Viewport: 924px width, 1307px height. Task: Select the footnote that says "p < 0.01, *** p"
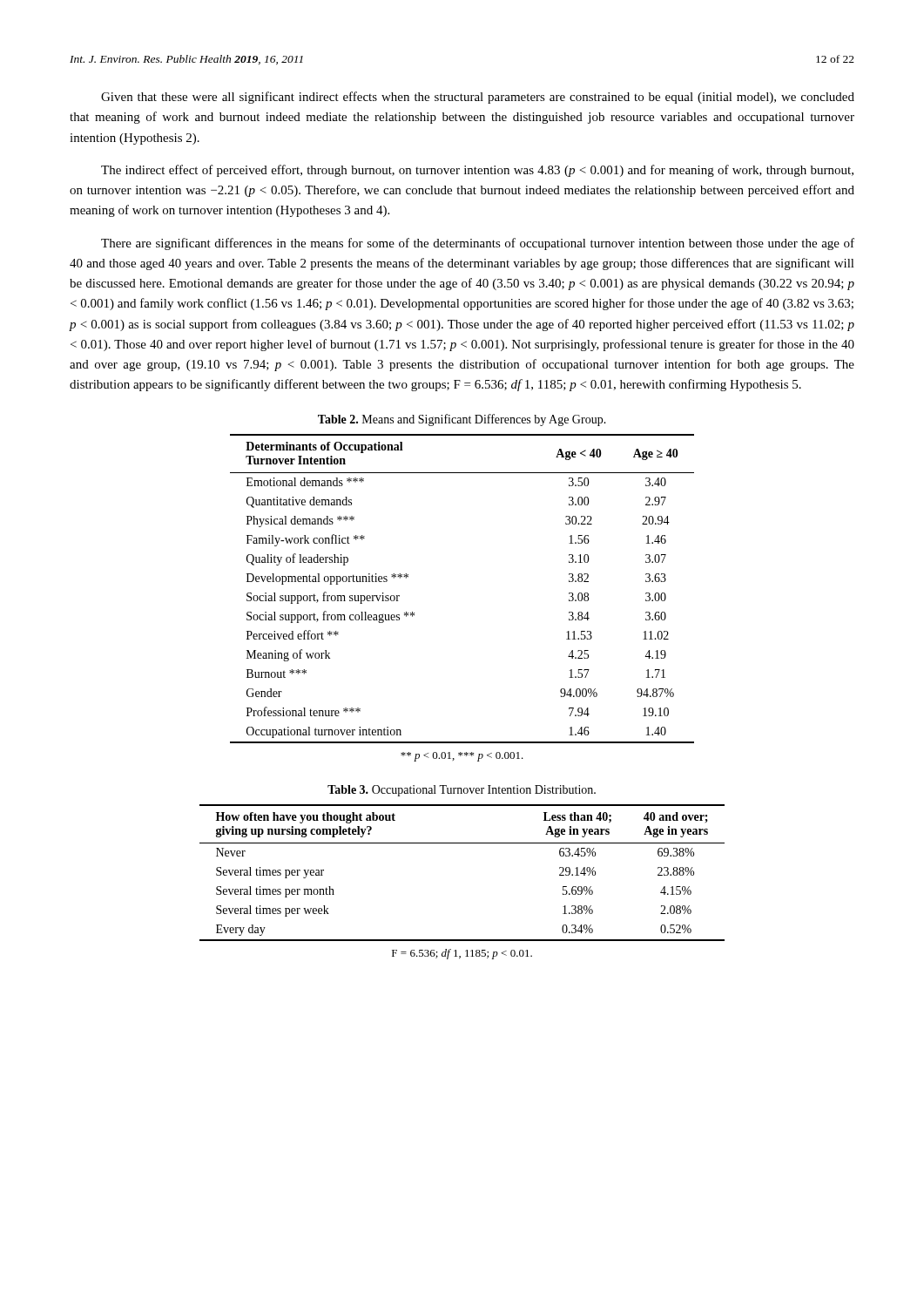[x=462, y=755]
